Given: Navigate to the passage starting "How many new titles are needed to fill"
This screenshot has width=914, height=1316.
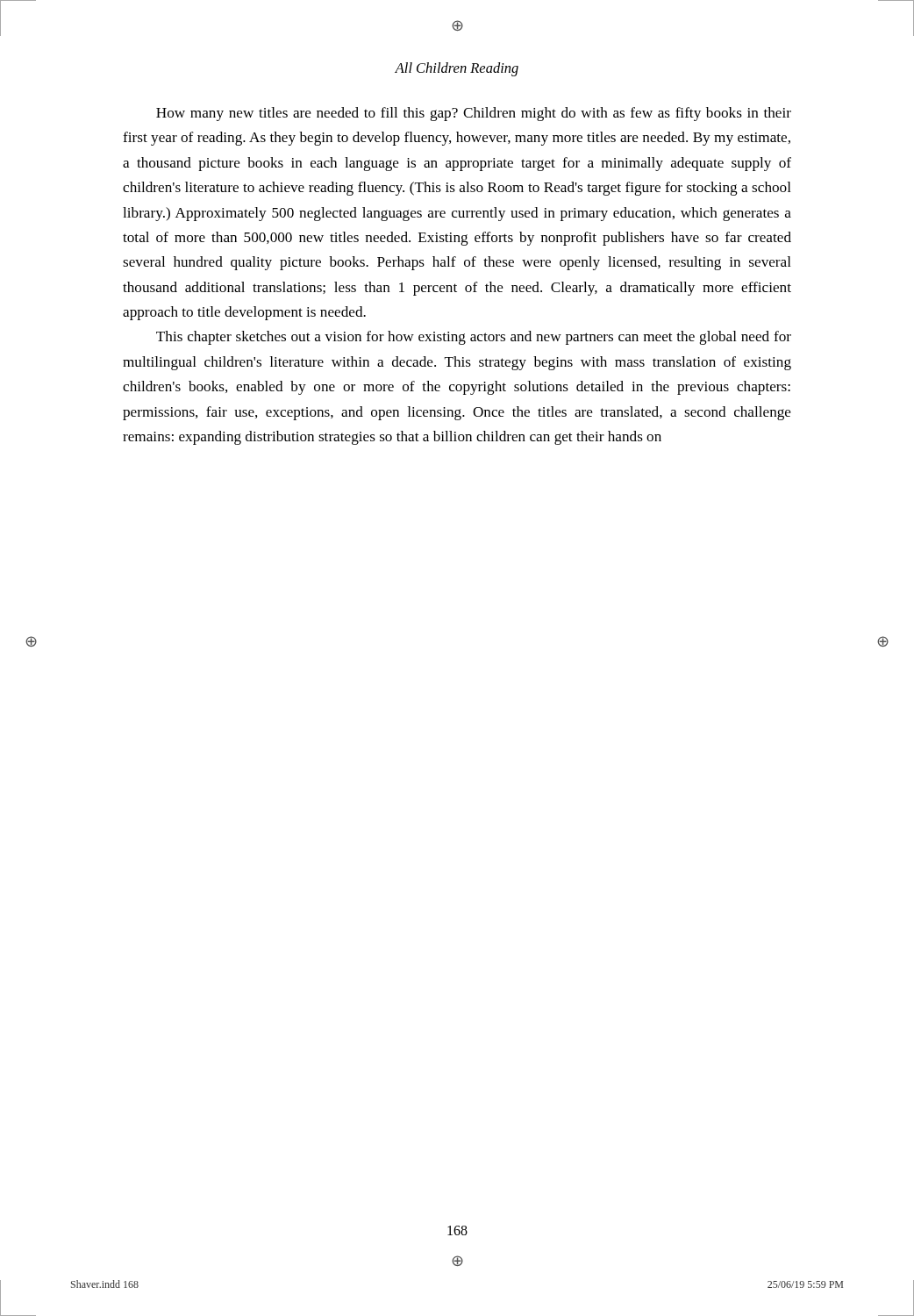Looking at the screenshot, I should click(x=457, y=213).
